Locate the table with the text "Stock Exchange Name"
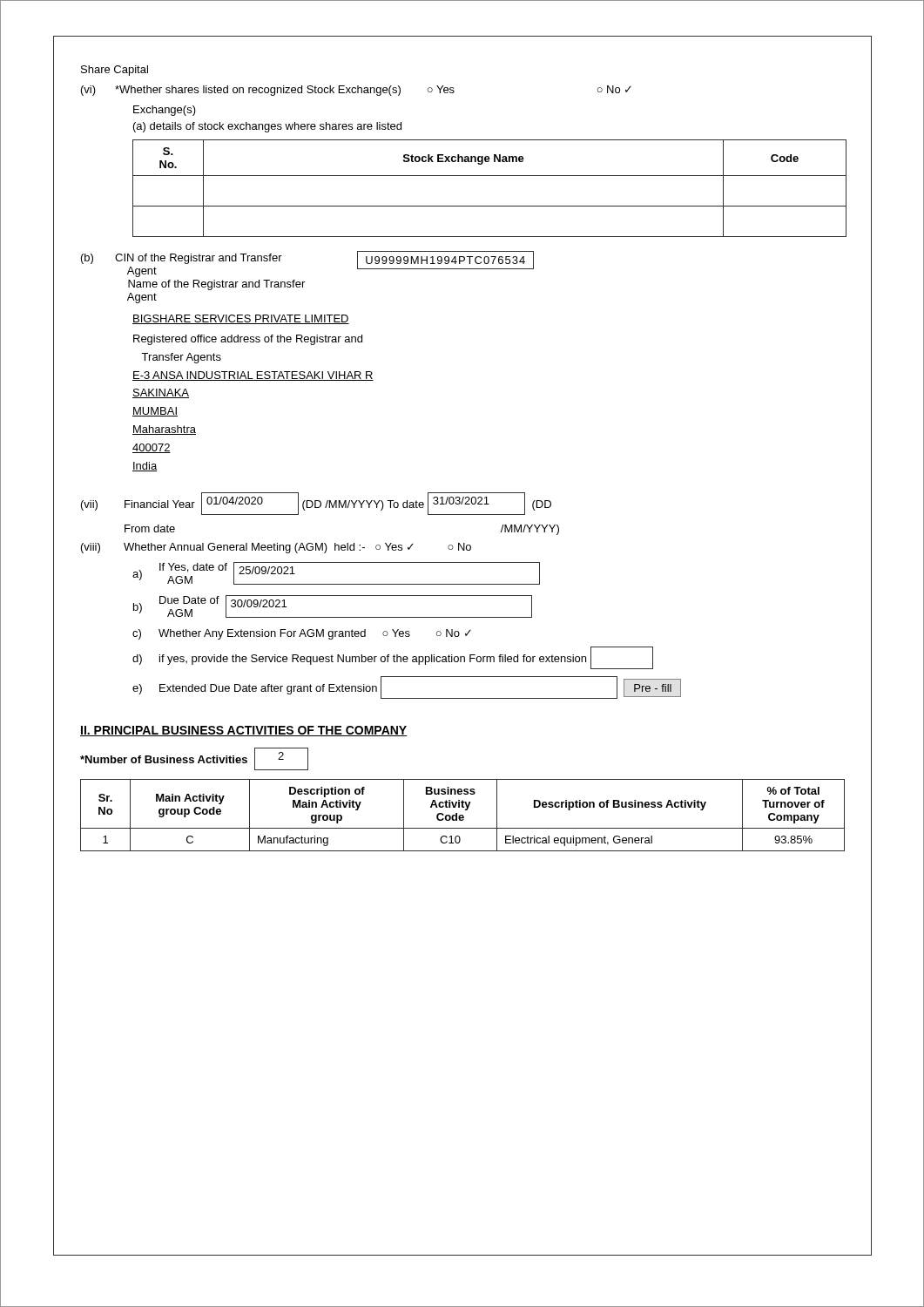This screenshot has height=1307, width=924. [x=489, y=188]
